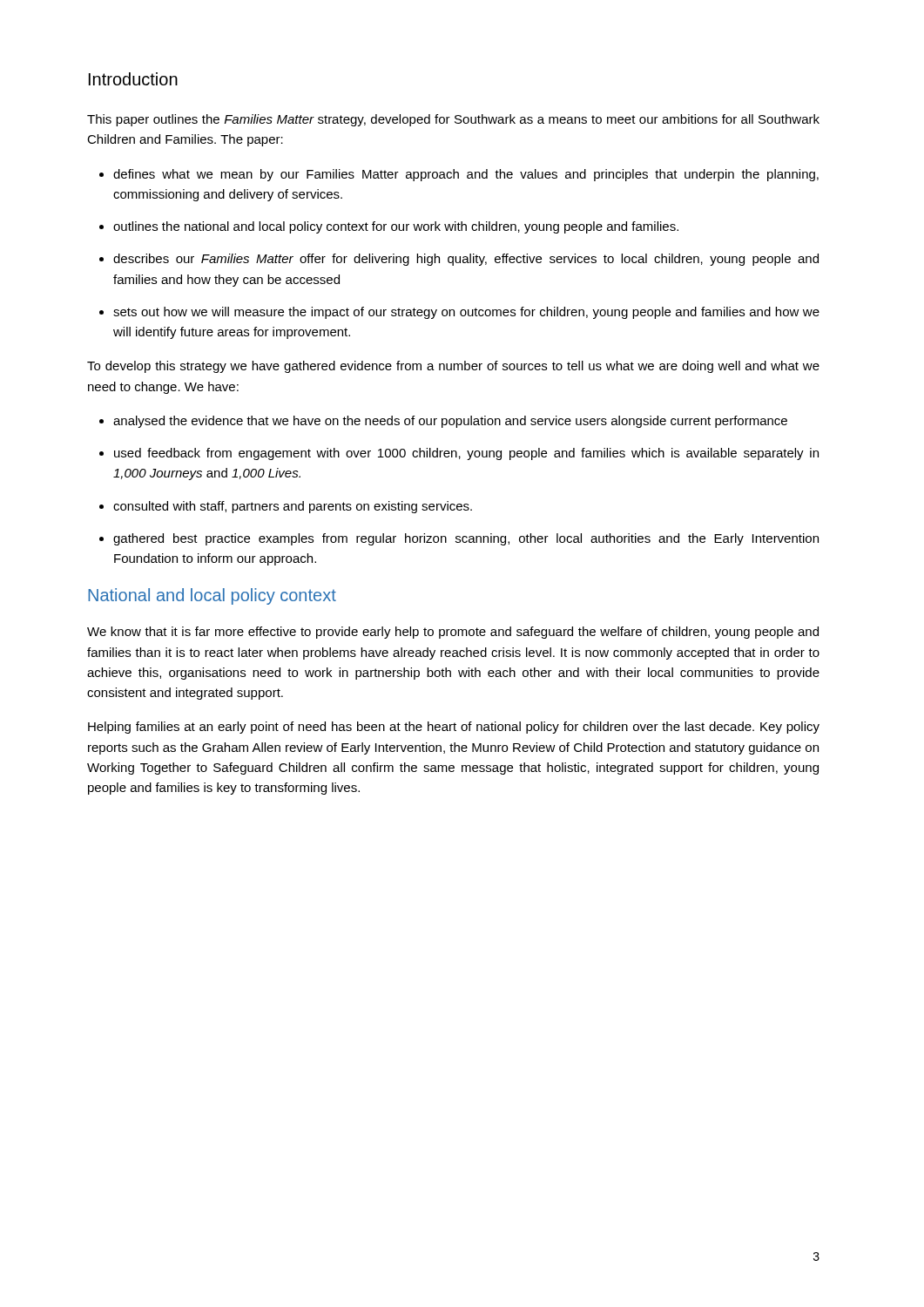Find the section header that says "National and local policy context"
The height and width of the screenshot is (1307, 924).
click(x=212, y=595)
